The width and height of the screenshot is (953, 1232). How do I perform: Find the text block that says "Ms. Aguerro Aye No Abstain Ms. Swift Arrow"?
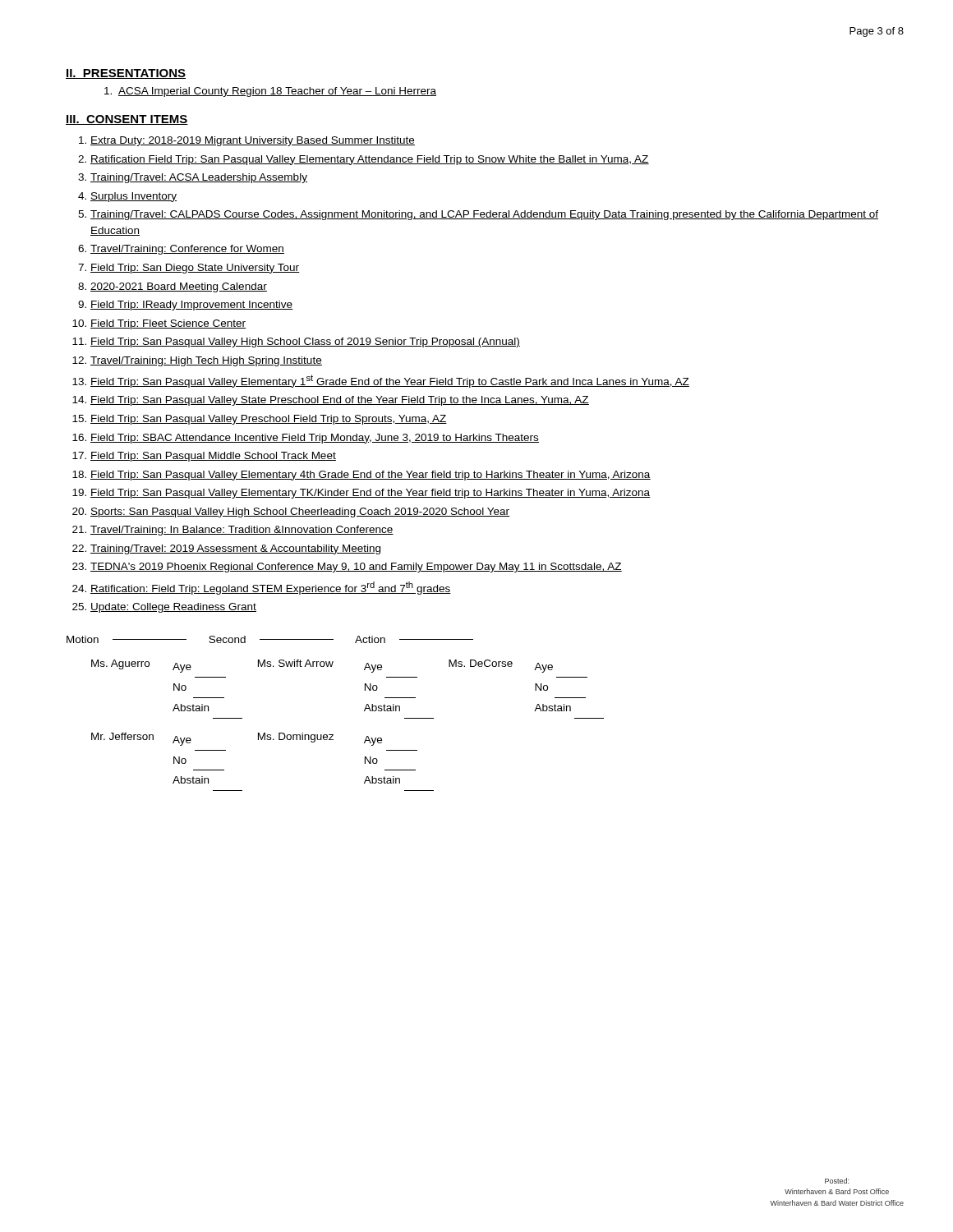click(322, 666)
